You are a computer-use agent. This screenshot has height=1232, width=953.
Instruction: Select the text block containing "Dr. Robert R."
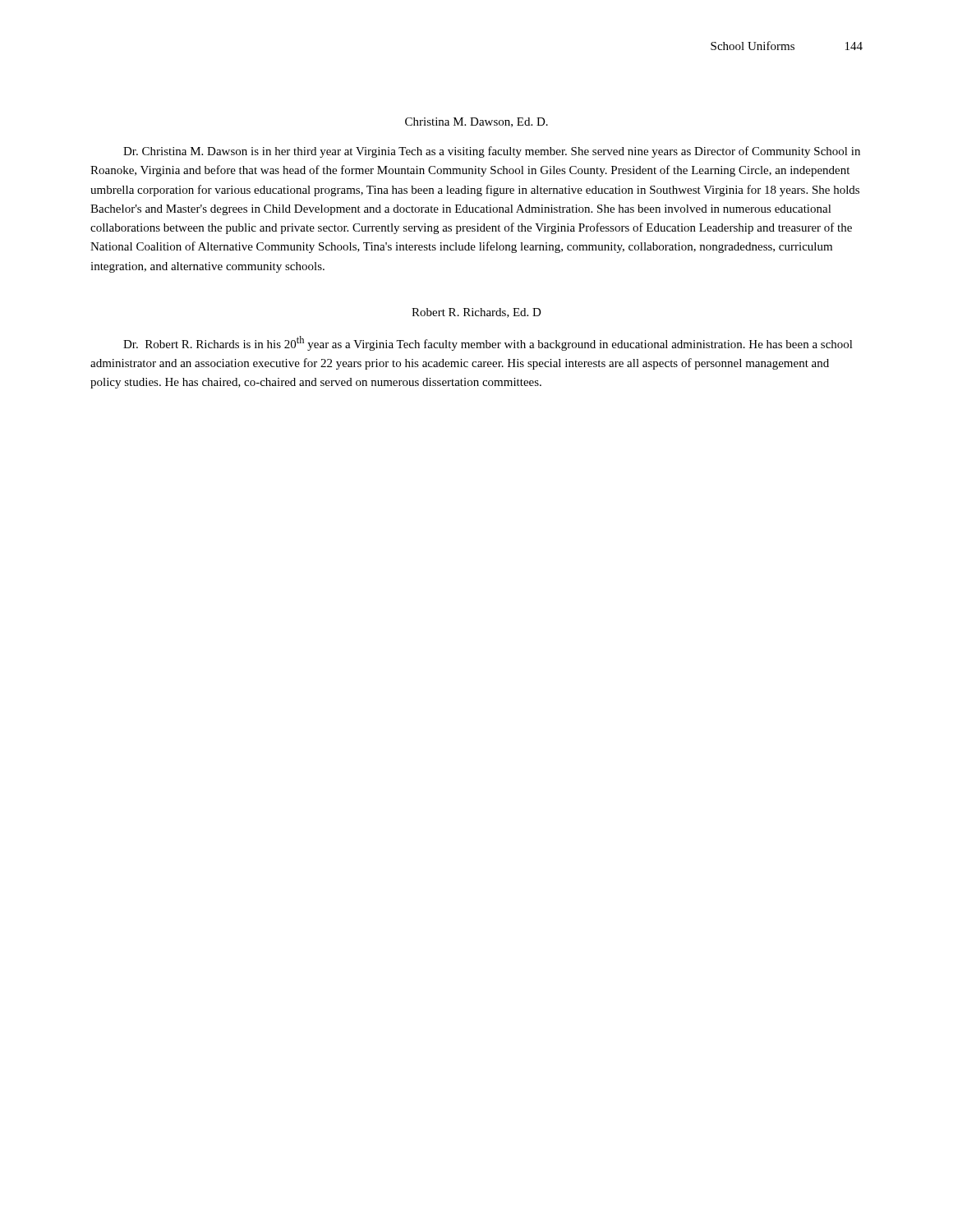pos(476,362)
